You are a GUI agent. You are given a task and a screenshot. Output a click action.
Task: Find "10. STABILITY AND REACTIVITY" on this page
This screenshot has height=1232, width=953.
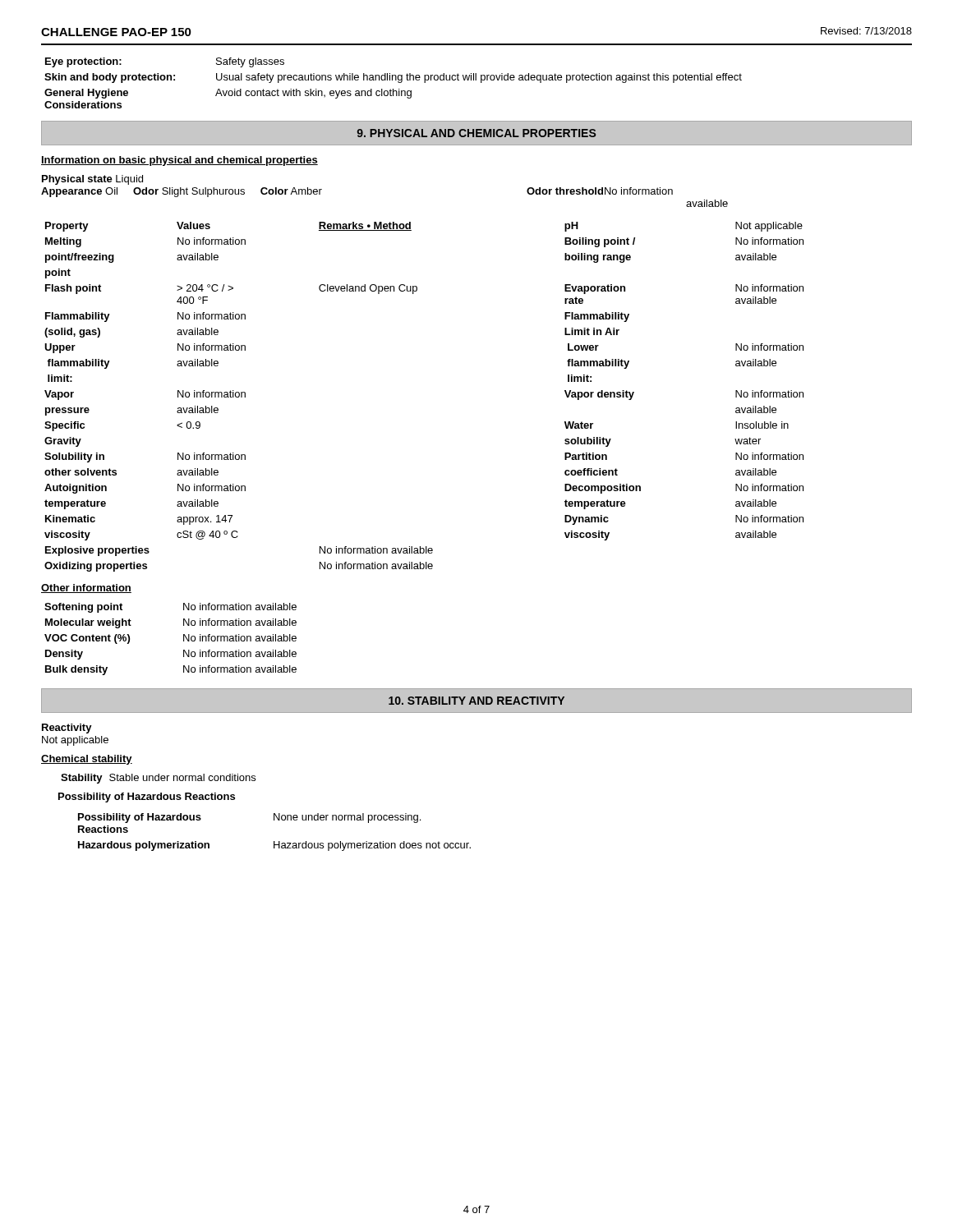(x=476, y=701)
